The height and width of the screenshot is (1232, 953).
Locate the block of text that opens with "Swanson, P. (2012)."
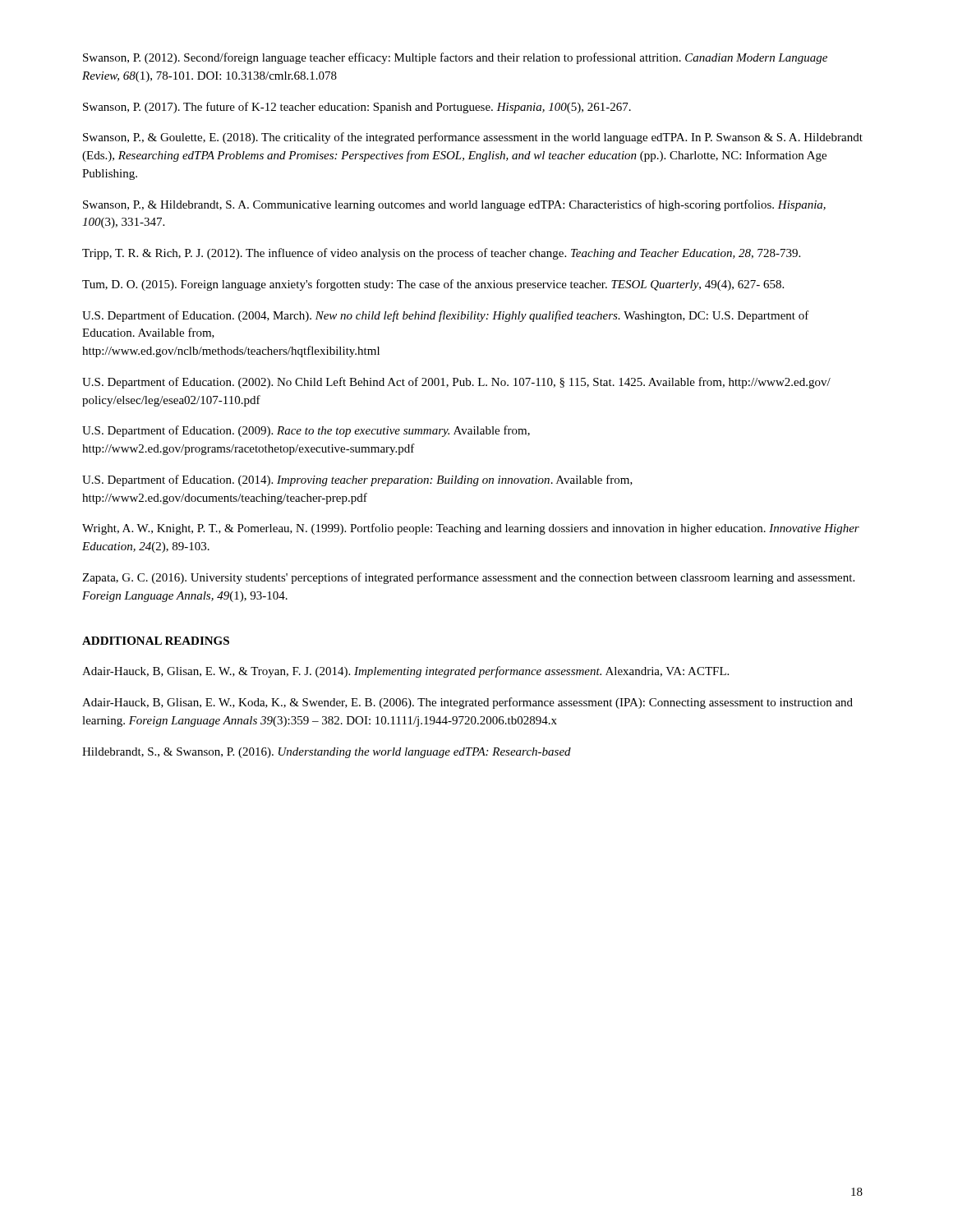click(x=455, y=66)
